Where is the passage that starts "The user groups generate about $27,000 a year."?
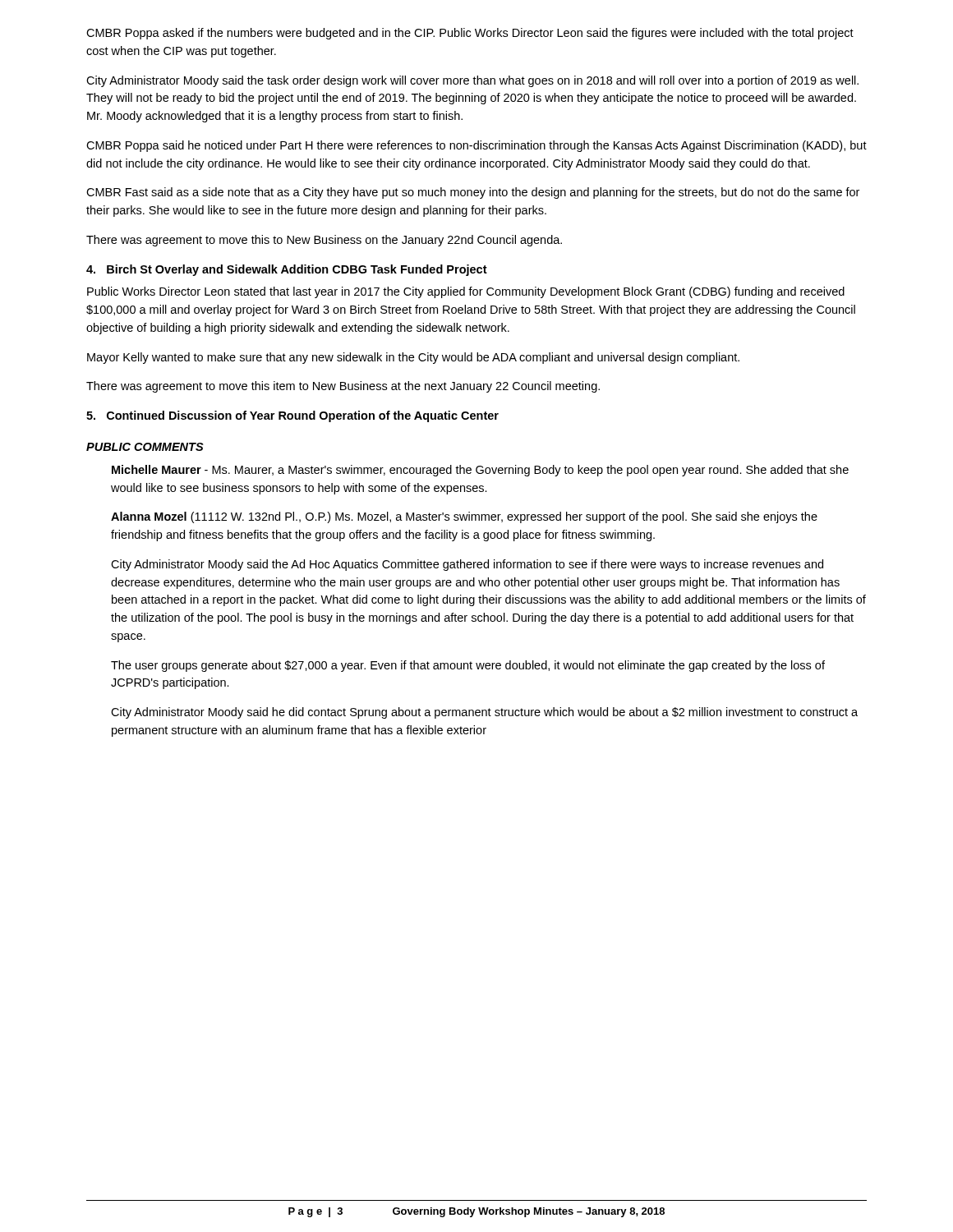The width and height of the screenshot is (953, 1232). [x=468, y=674]
